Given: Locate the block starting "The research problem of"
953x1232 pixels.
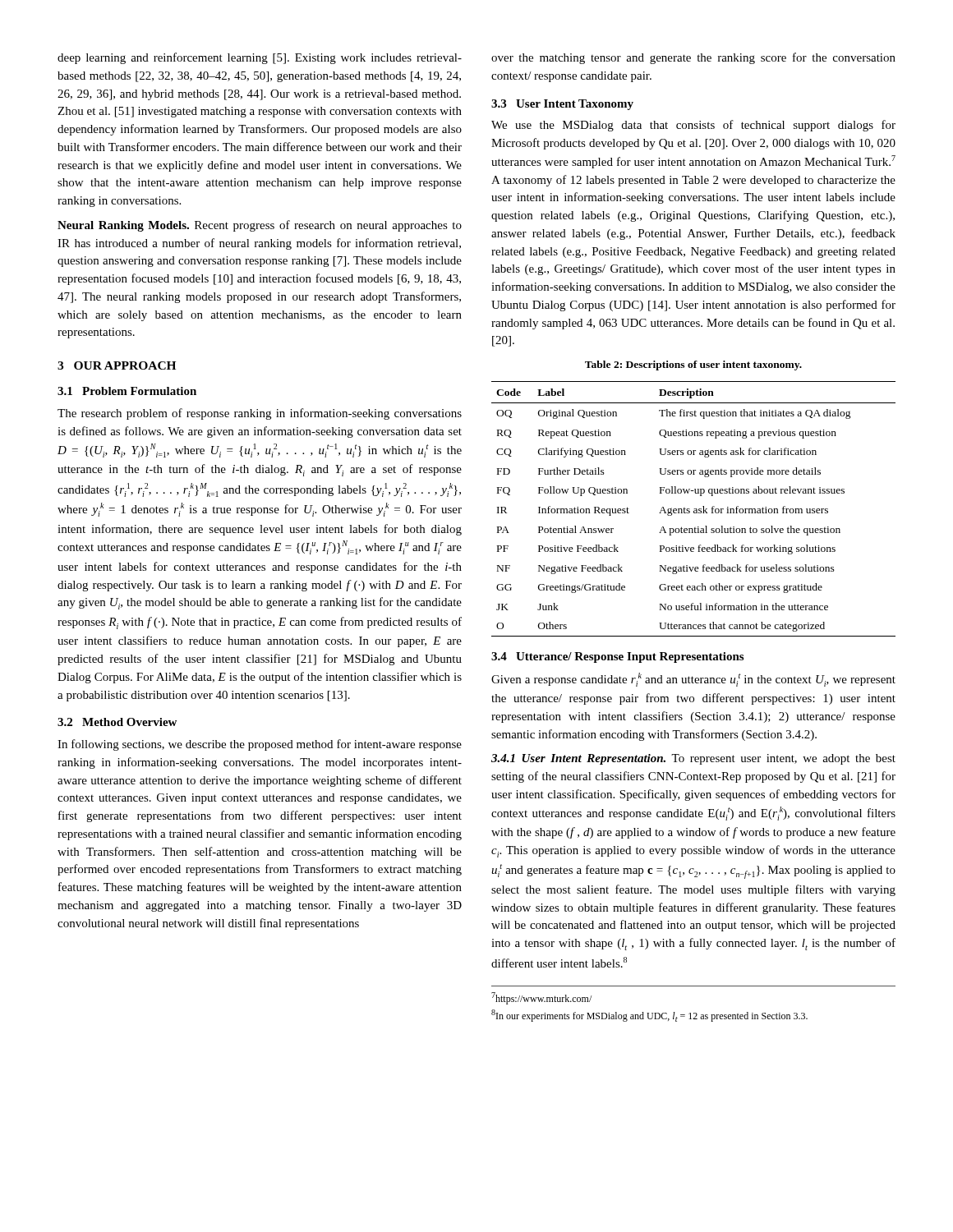Looking at the screenshot, I should [x=260, y=555].
